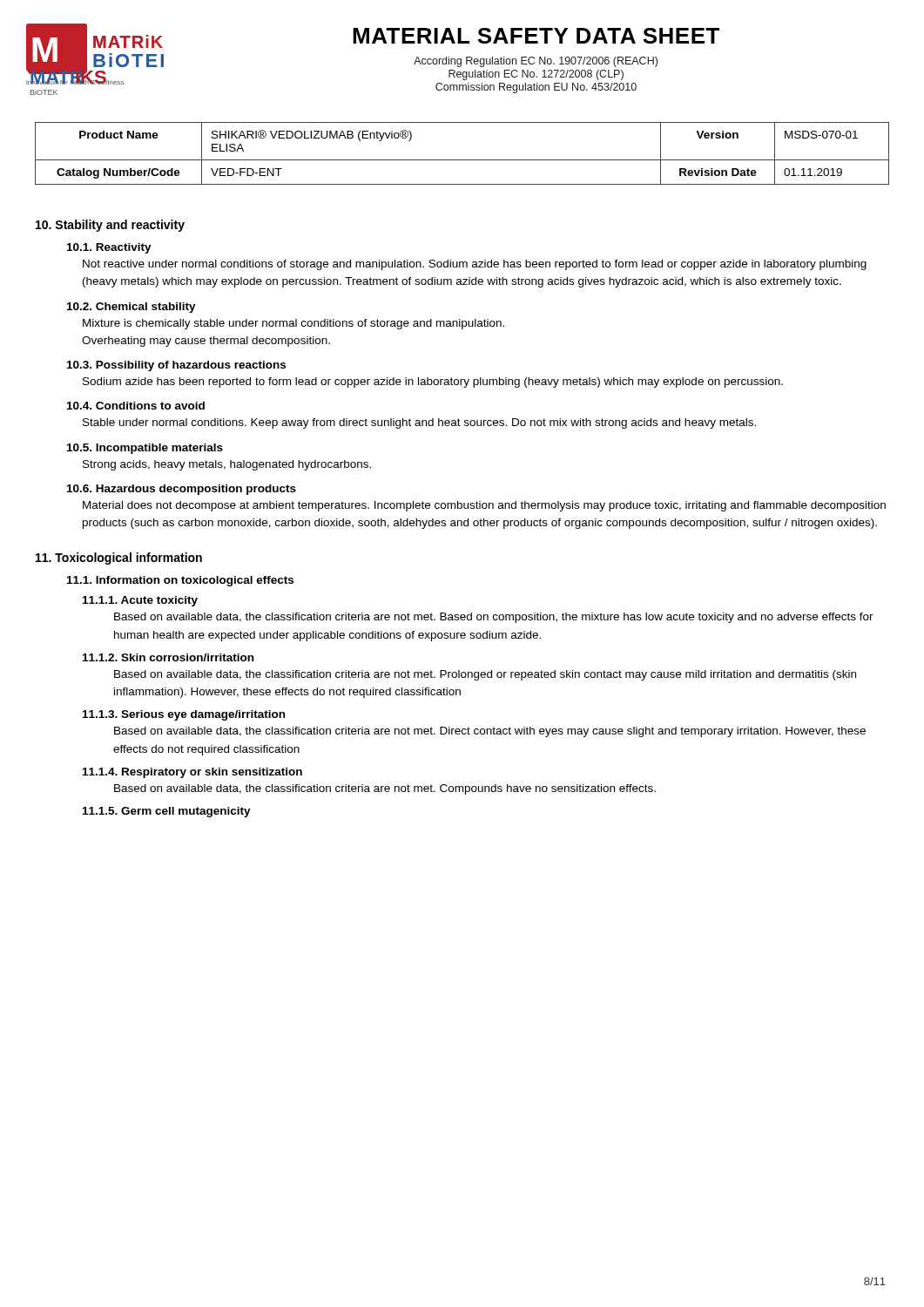
Task: Find the section header with the text "10.1. Reactivity"
Action: tap(109, 247)
